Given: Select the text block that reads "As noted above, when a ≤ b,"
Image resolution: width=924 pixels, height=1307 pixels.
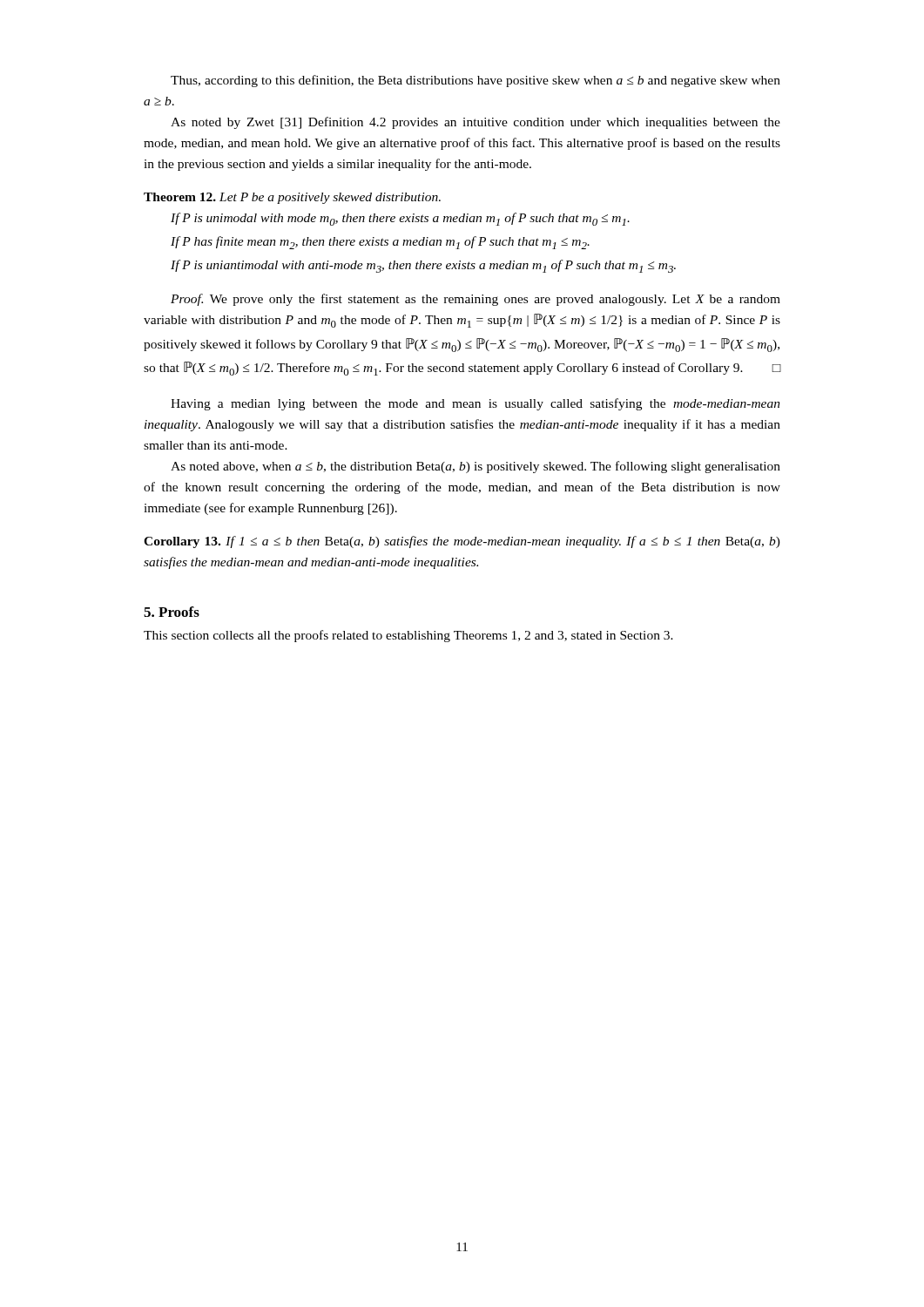Looking at the screenshot, I should tap(462, 487).
